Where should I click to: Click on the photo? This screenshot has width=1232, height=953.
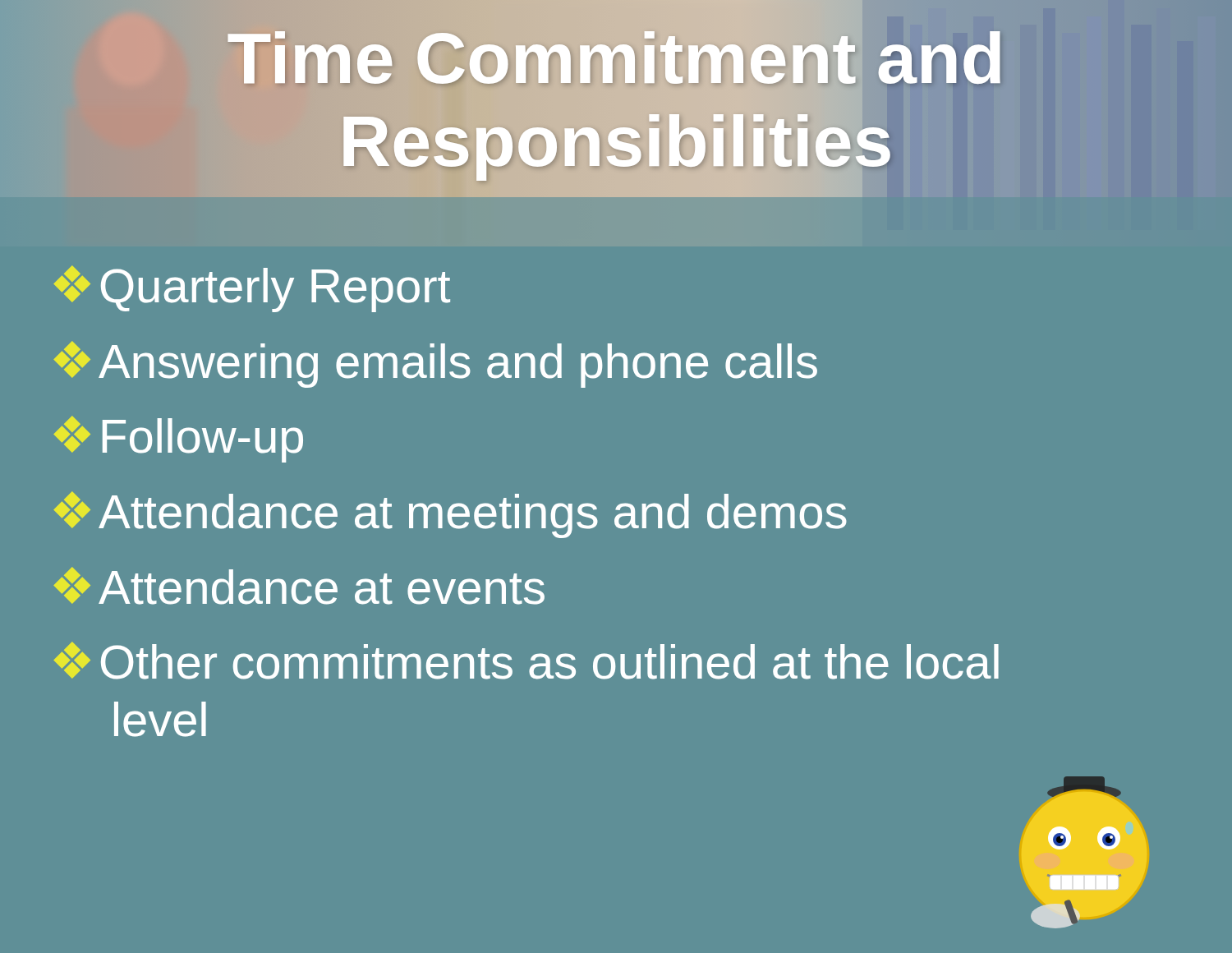(616, 123)
